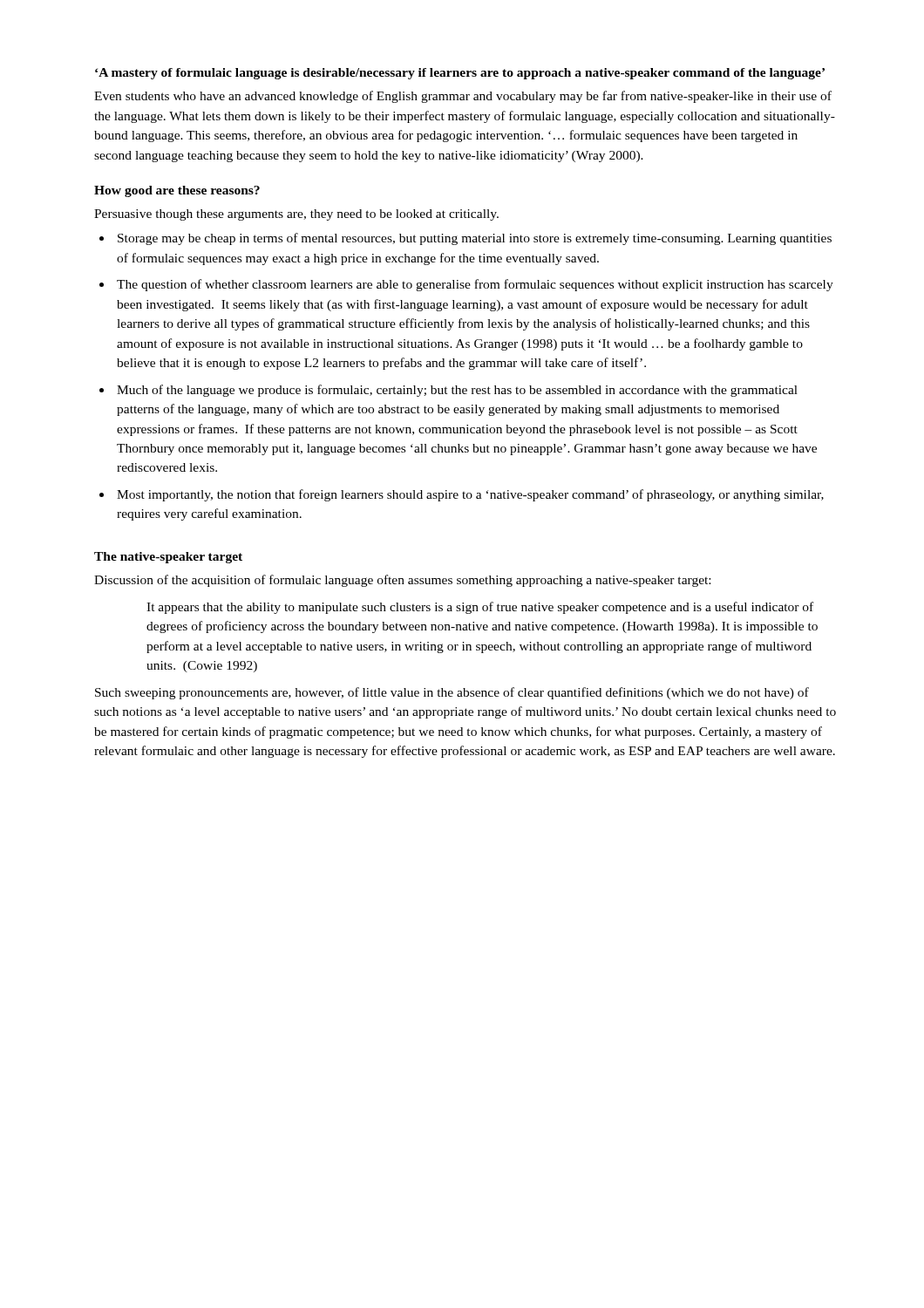The height and width of the screenshot is (1308, 924).
Task: Find the block on this page that starts "Storage may be cheap in terms of mental"
Action: 474,248
